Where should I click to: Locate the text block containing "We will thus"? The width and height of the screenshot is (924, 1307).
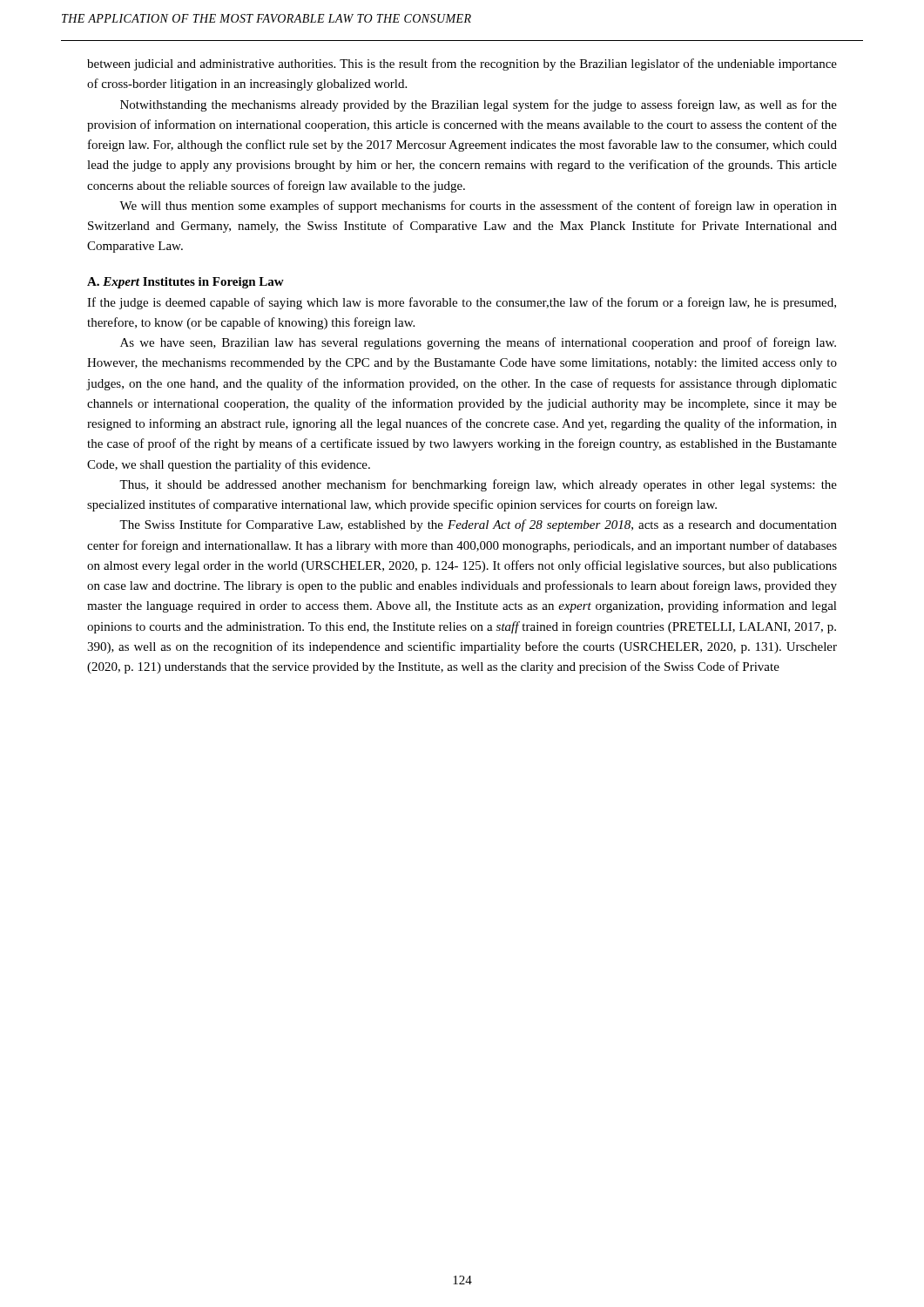pos(462,226)
